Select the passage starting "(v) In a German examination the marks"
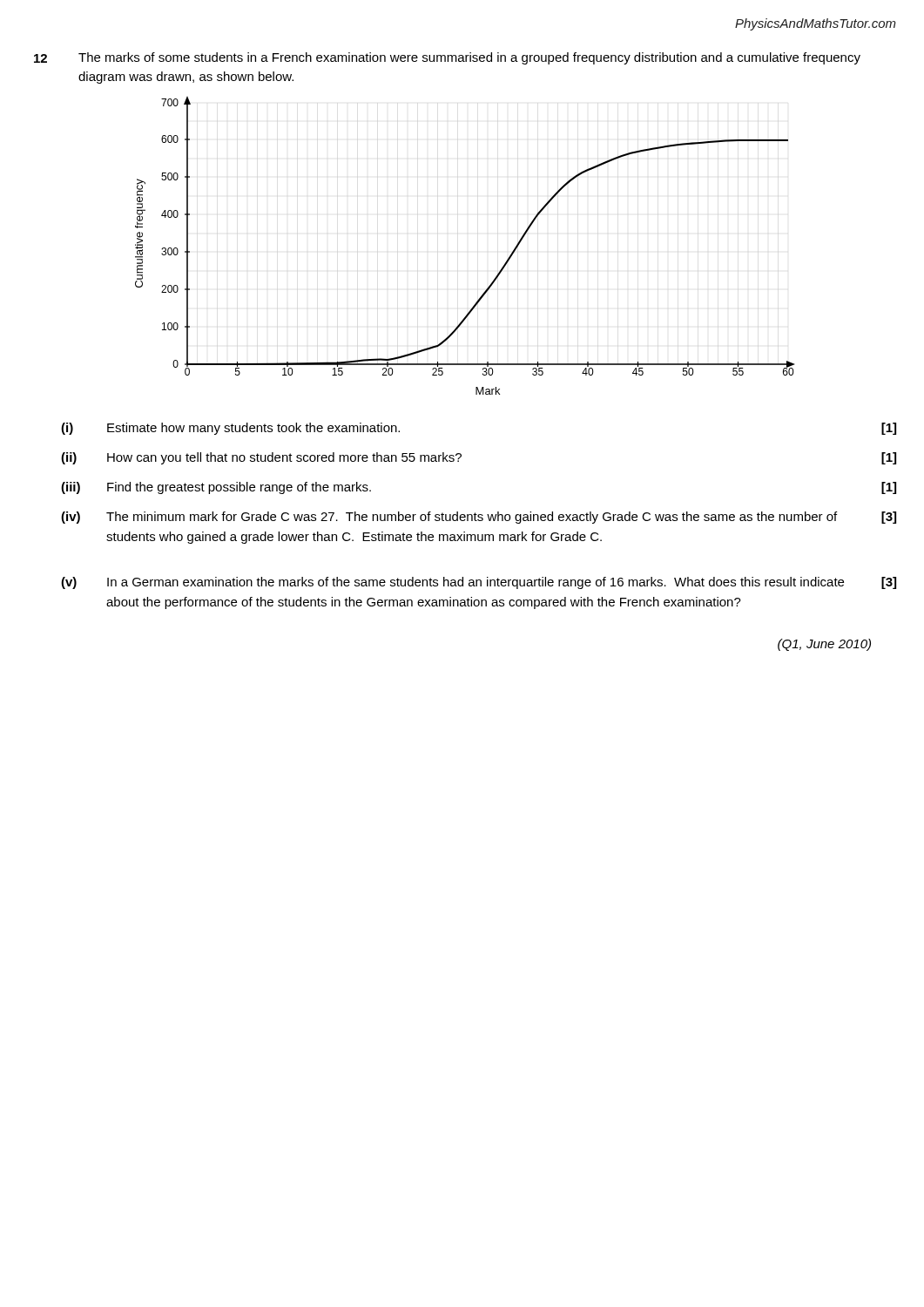This screenshot has width=924, height=1307. [x=475, y=592]
